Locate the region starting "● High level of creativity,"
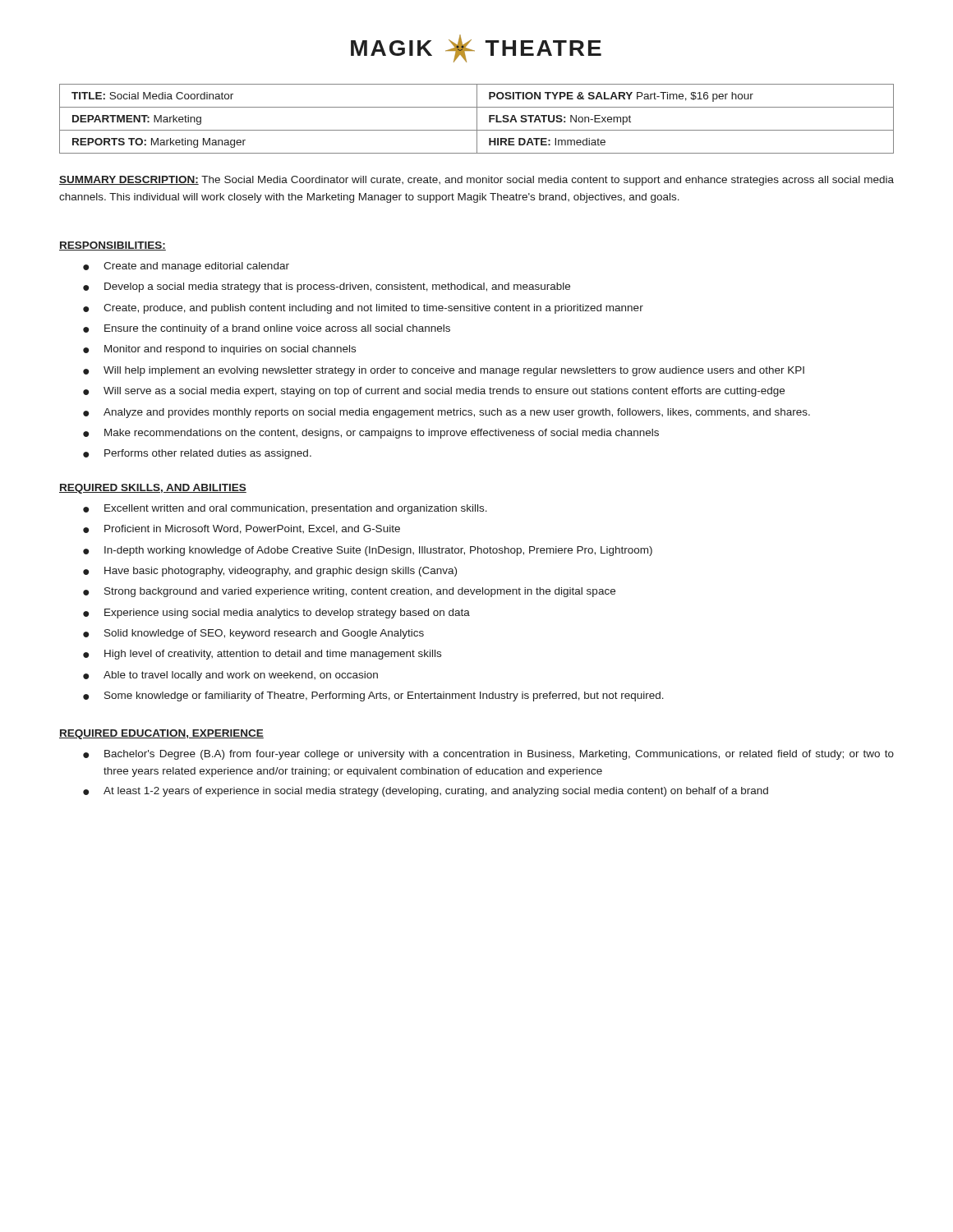Screen dimensions: 1232x953 click(x=262, y=655)
